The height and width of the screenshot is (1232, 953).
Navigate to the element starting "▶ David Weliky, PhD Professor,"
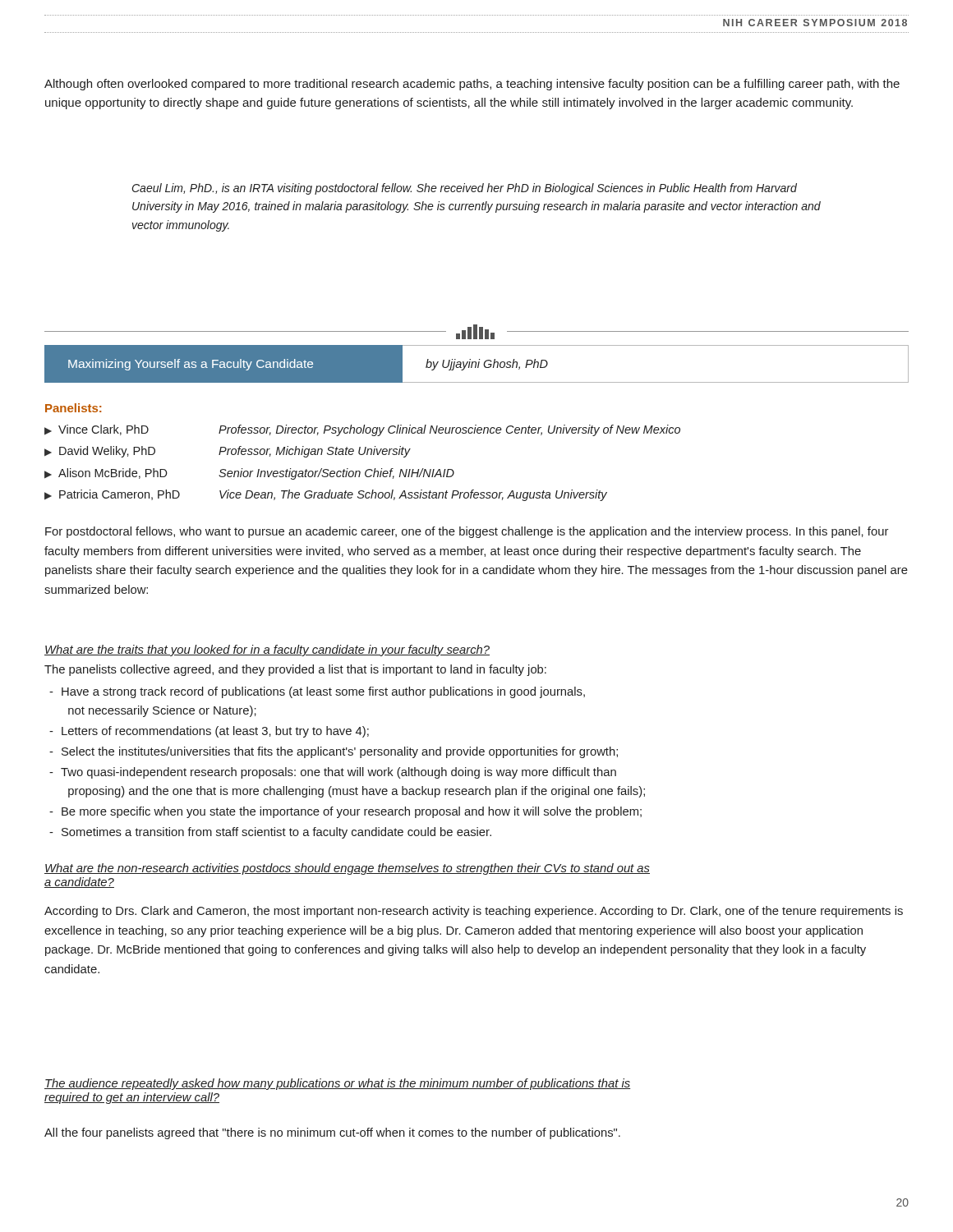click(227, 452)
